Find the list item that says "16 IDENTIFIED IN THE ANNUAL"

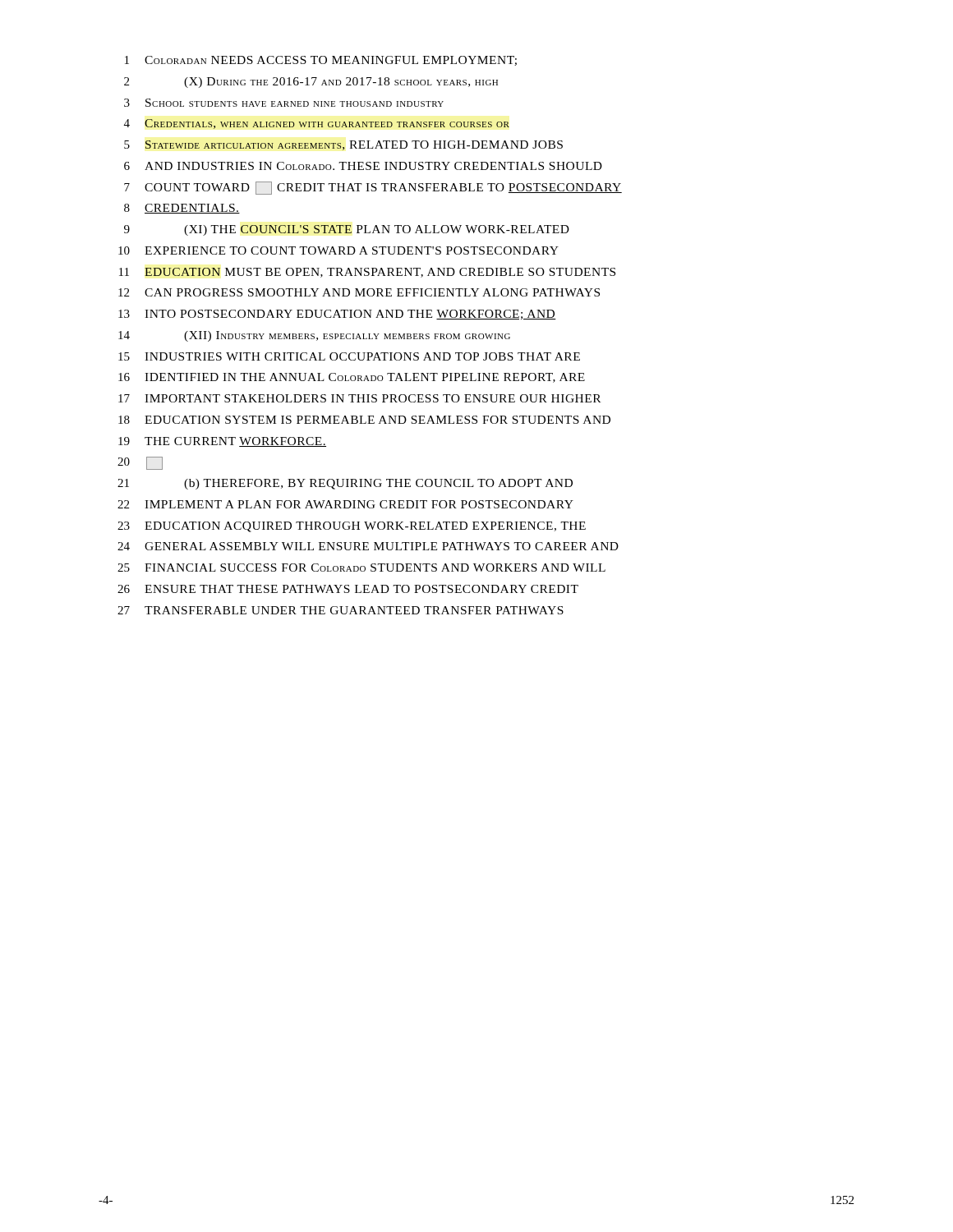coord(476,377)
